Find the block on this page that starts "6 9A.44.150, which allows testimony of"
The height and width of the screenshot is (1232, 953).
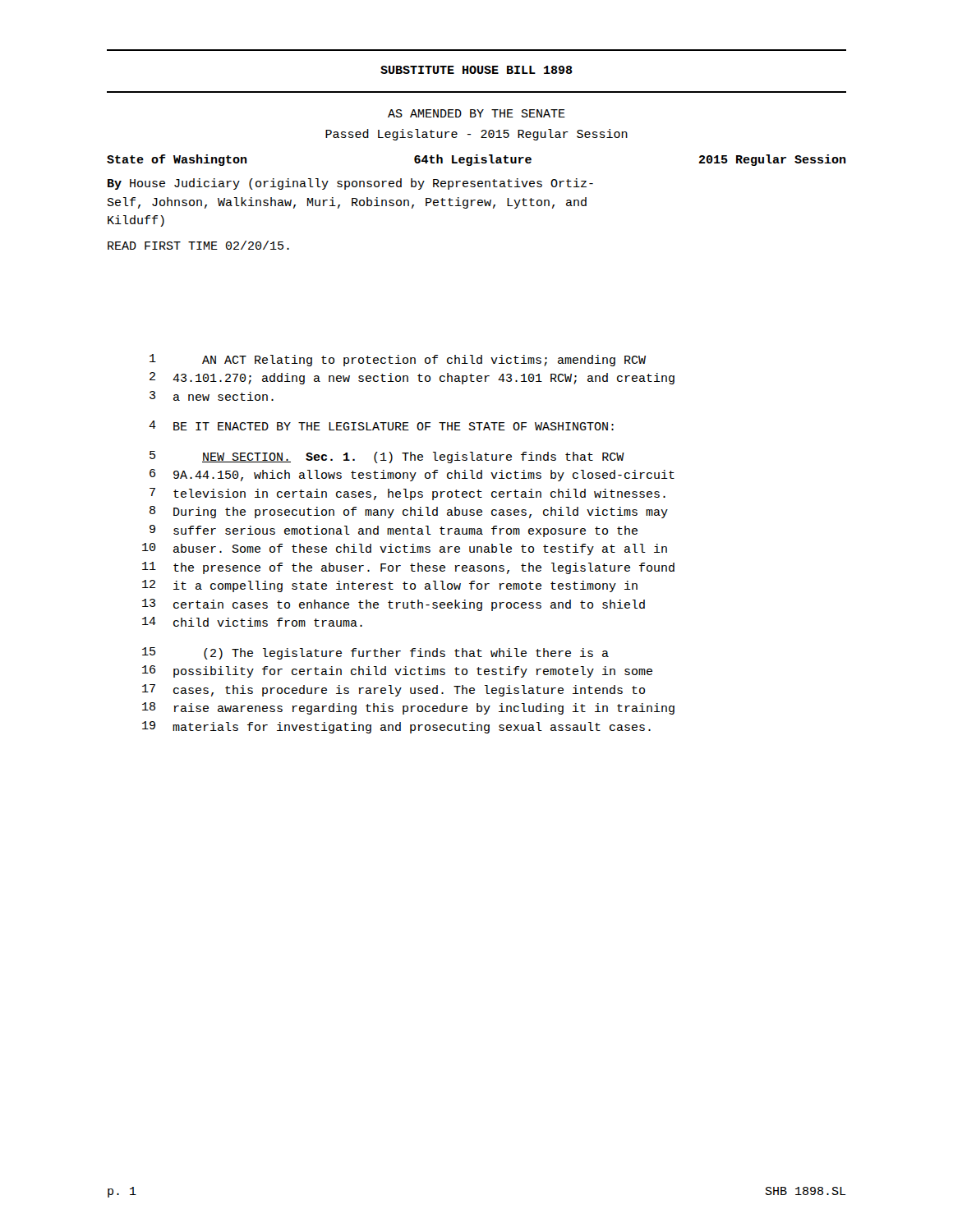476,477
